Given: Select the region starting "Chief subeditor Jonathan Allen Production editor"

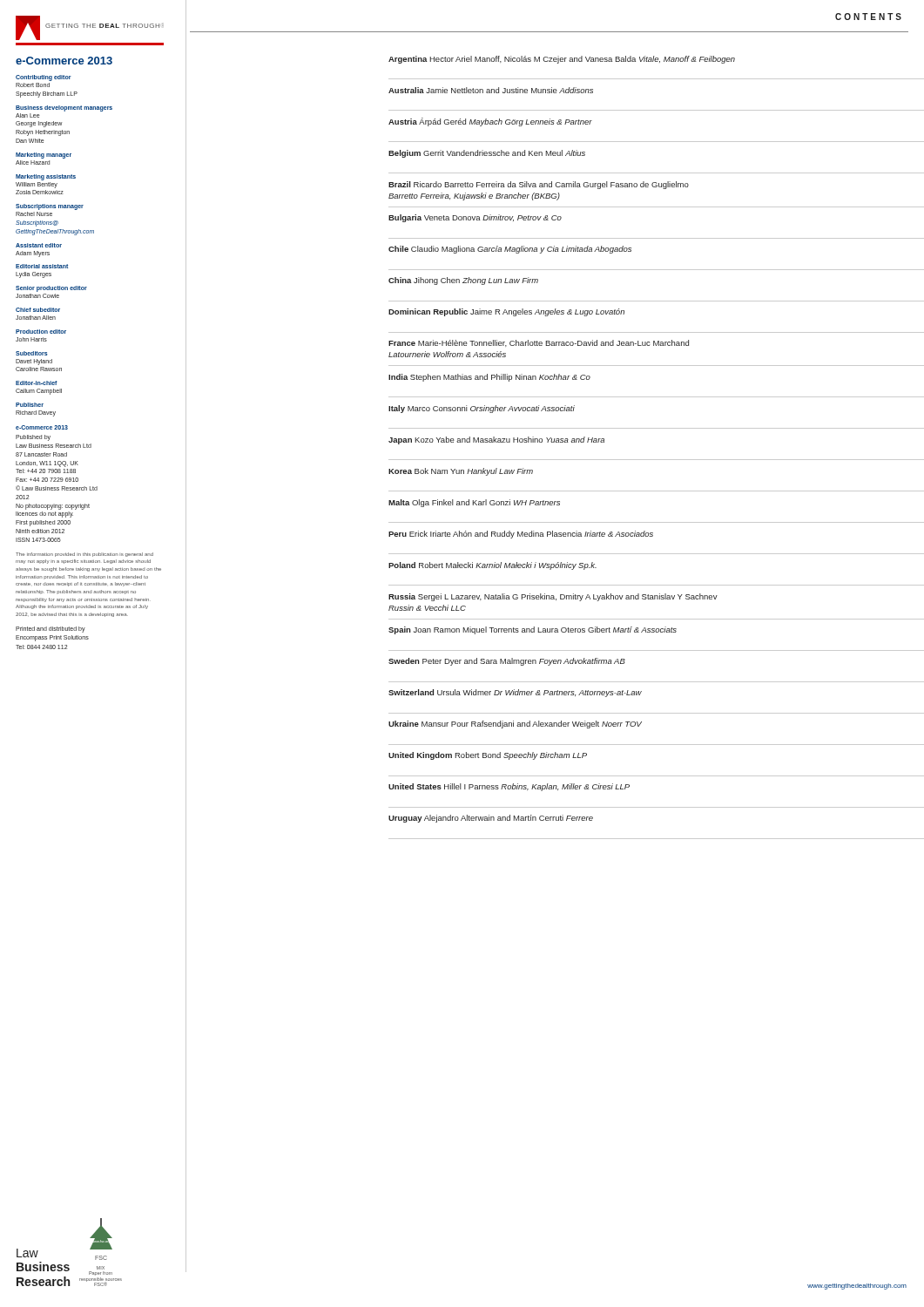Looking at the screenshot, I should point(38,310).
